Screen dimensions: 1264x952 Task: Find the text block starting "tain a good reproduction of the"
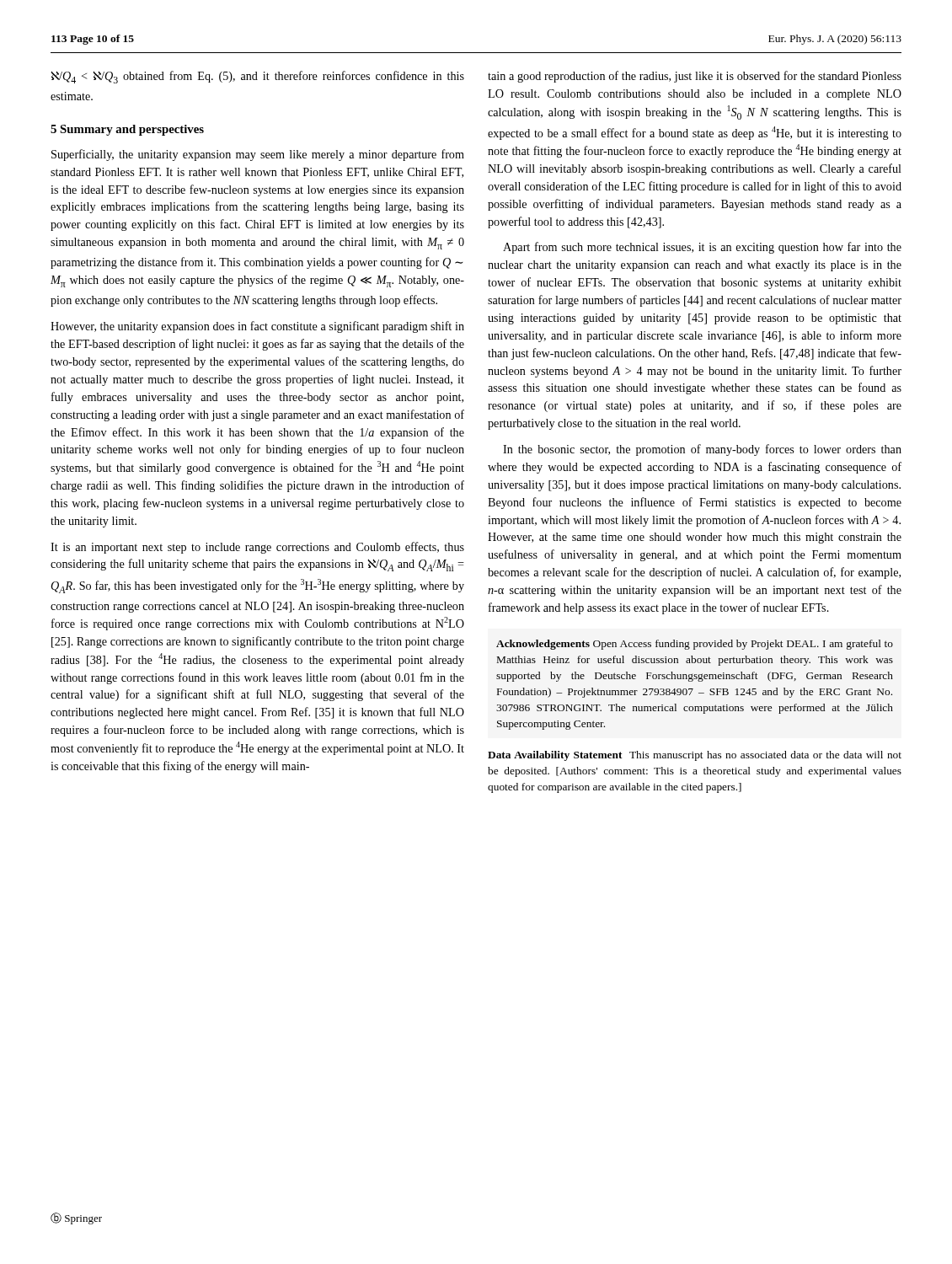[x=695, y=342]
